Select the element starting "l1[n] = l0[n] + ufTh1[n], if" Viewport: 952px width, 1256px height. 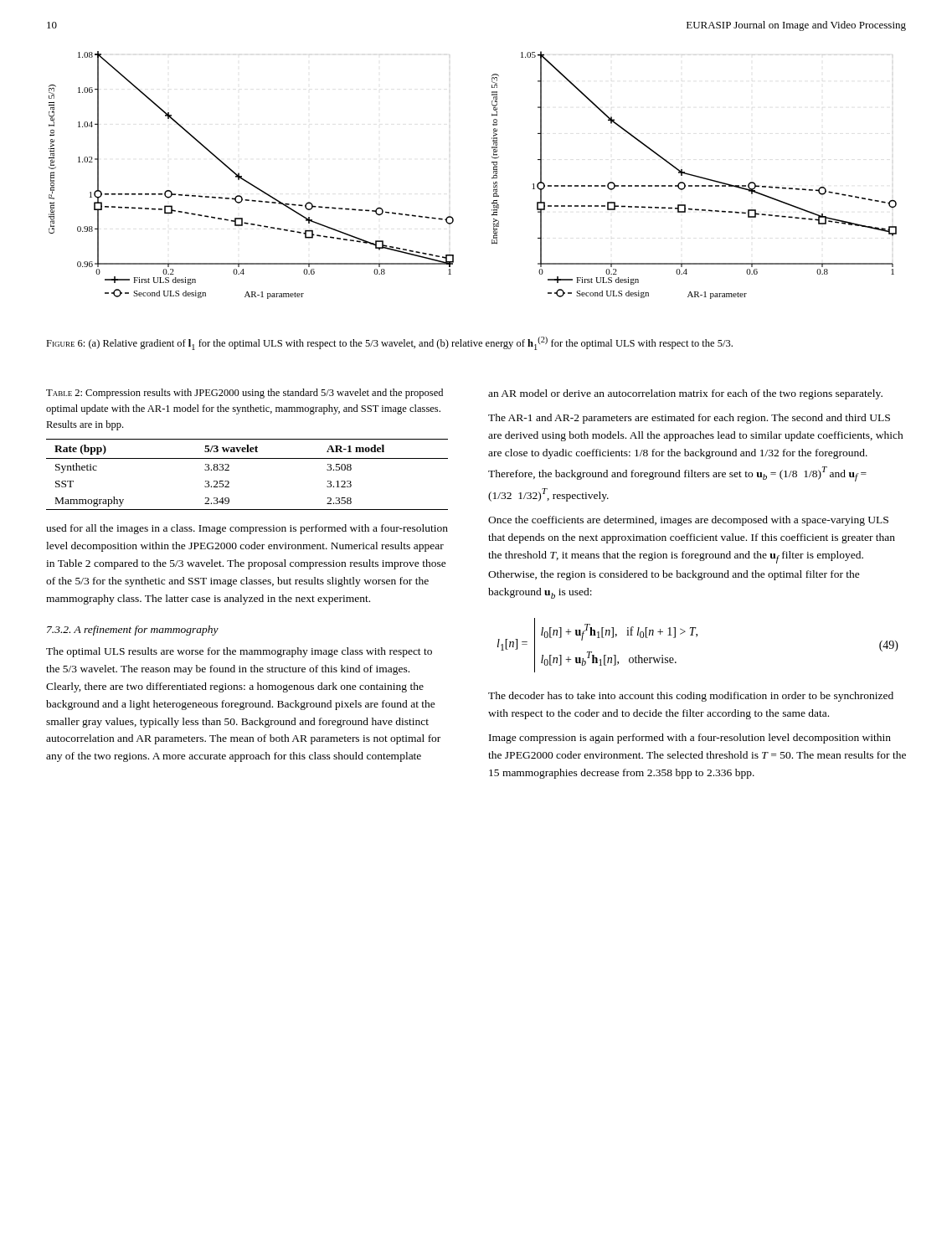(x=702, y=645)
